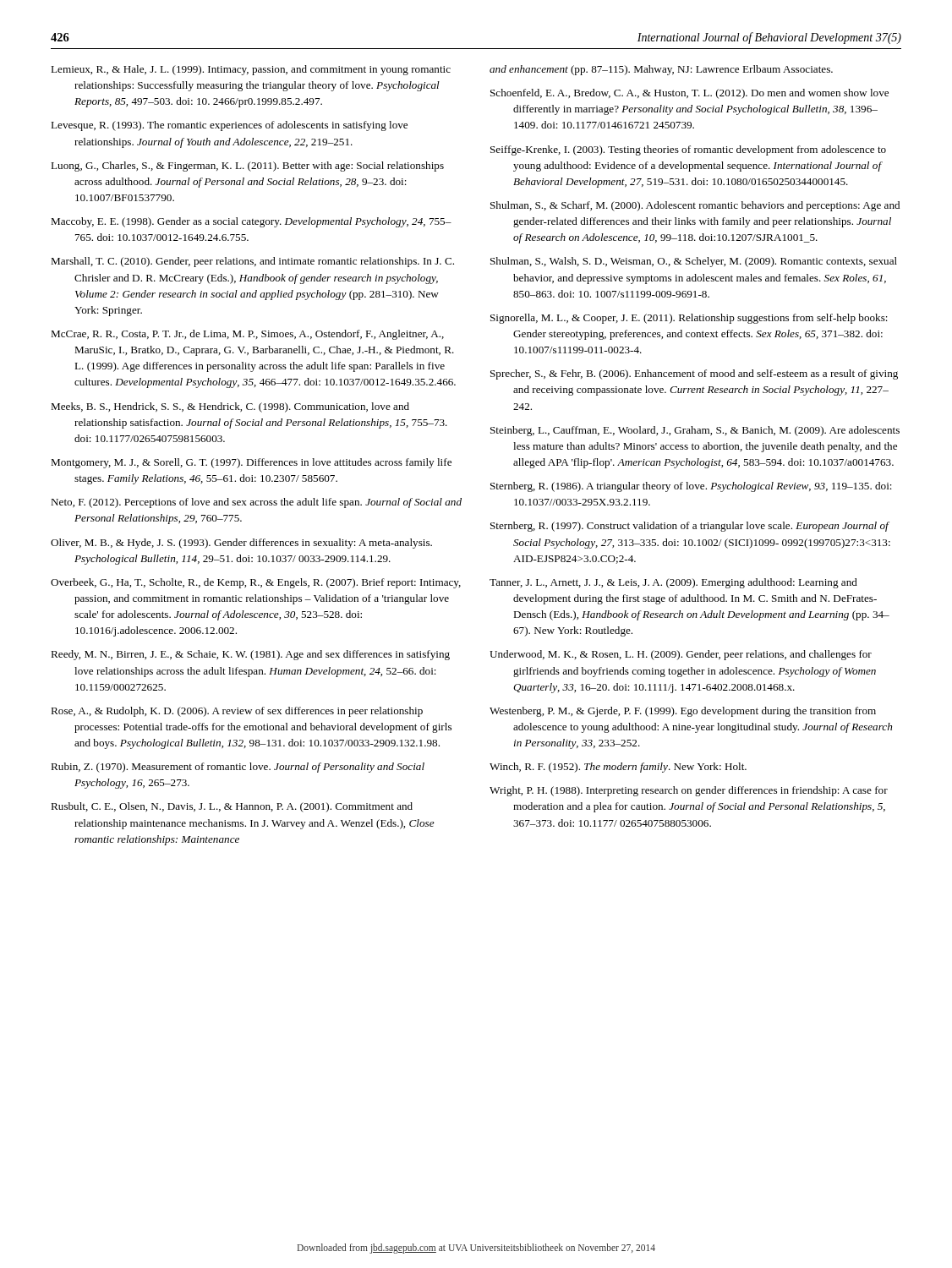Click on the list item with the text "Rusbult, C. E., Olsen, N., Davis,"
Screen dimensions: 1268x952
(242, 823)
